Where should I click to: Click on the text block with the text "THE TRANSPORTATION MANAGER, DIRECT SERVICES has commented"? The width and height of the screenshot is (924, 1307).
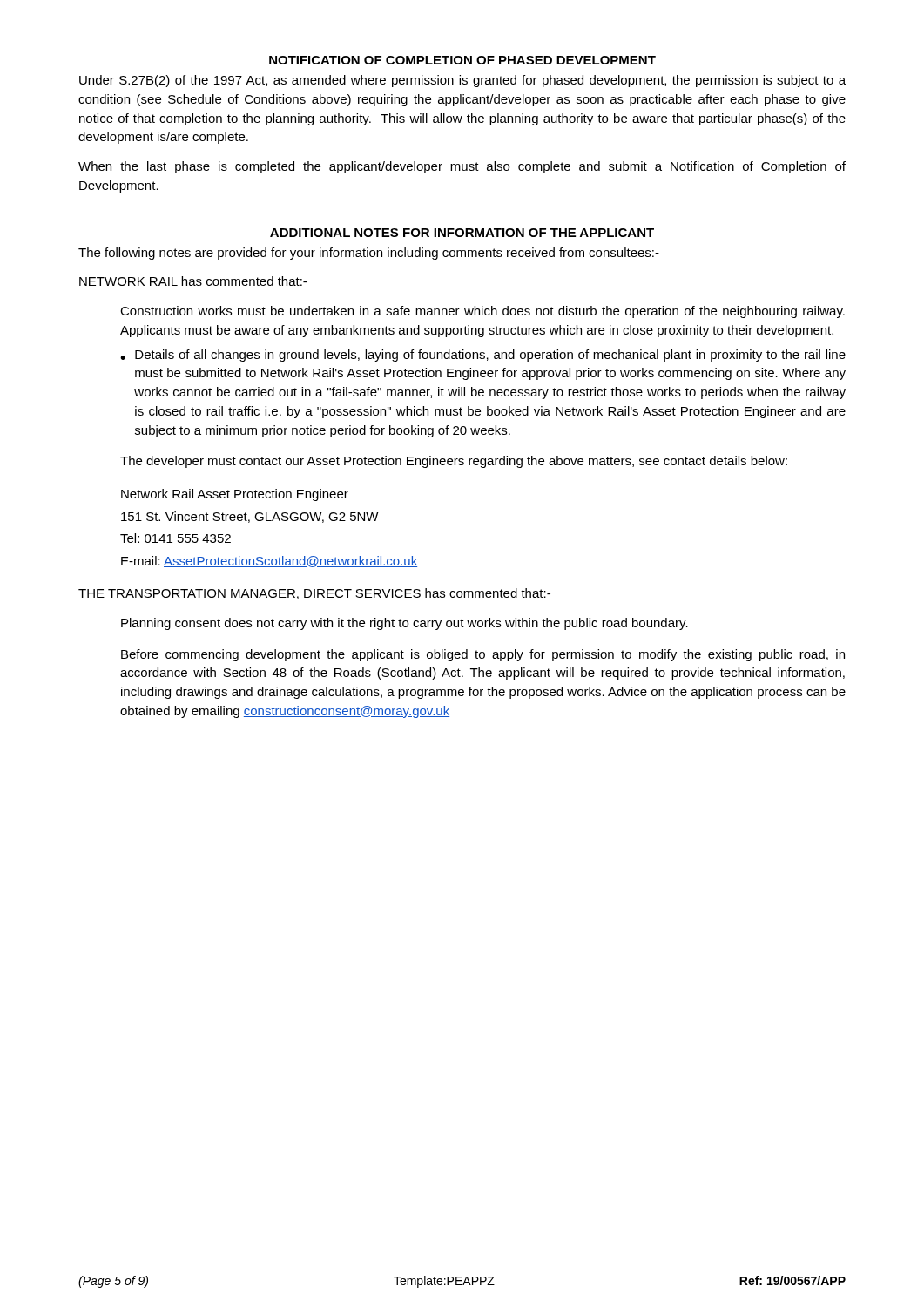[315, 593]
